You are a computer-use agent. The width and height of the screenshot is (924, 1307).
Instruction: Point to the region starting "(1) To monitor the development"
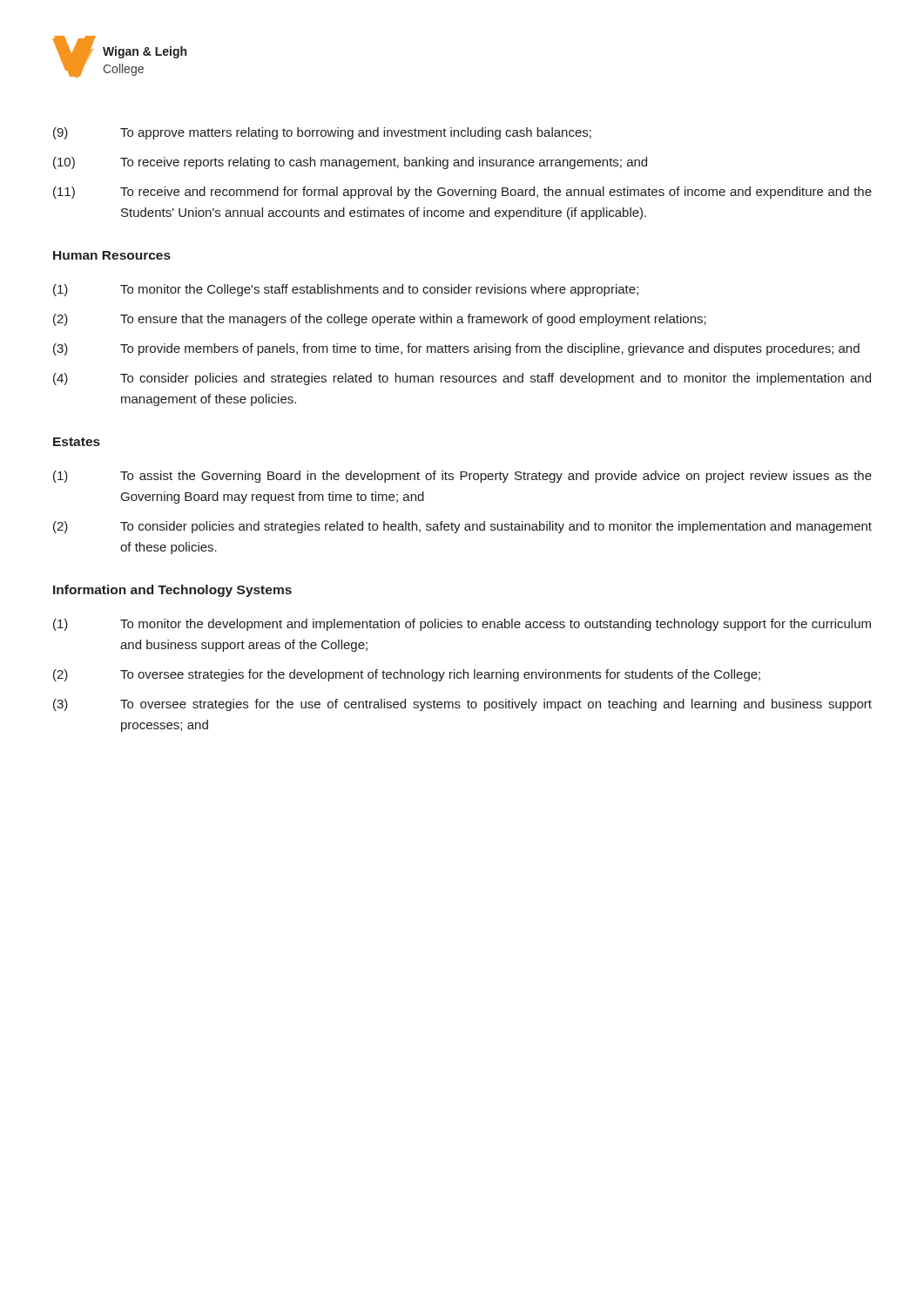[x=462, y=634]
